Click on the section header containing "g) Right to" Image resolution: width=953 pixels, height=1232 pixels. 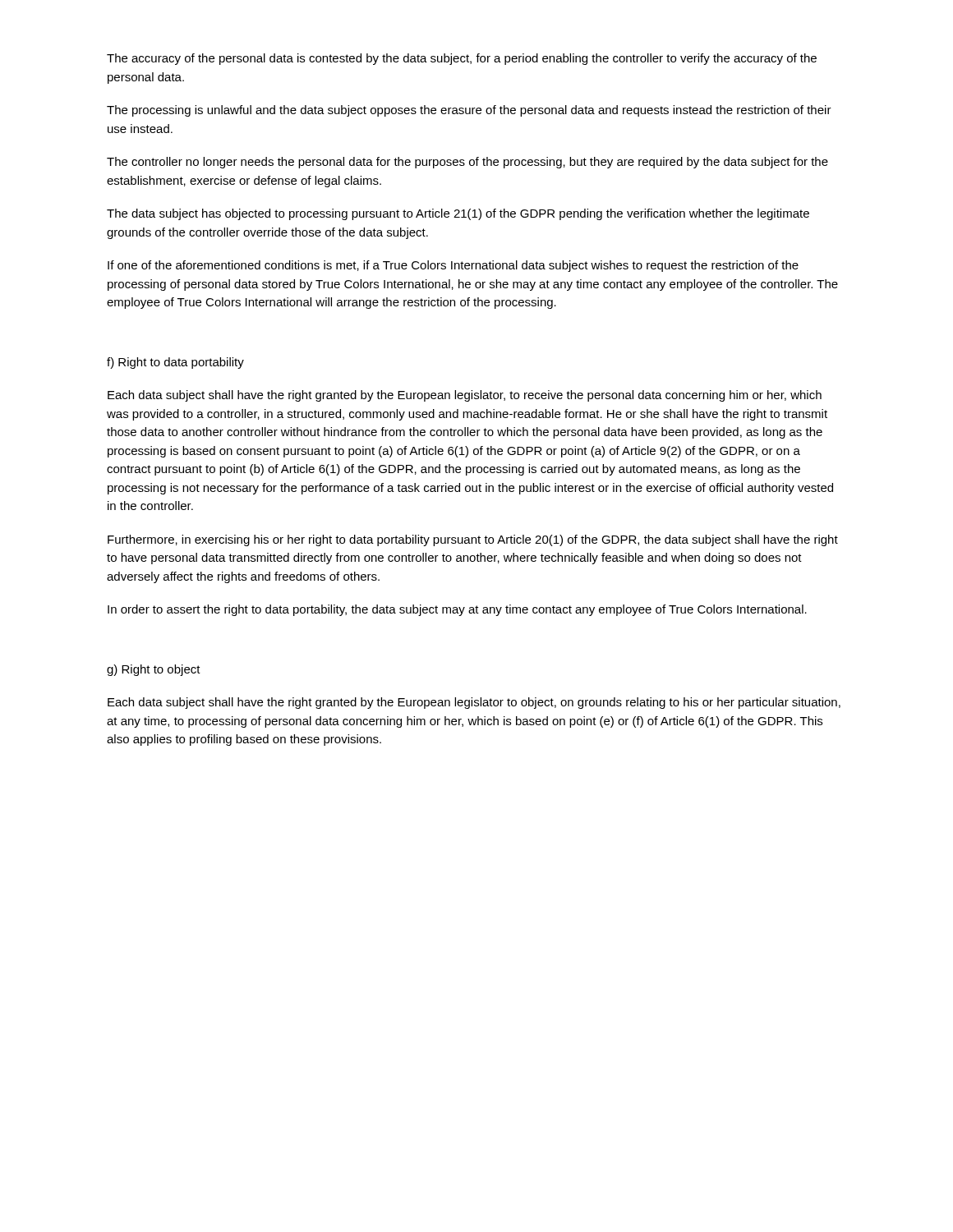pyautogui.click(x=153, y=669)
